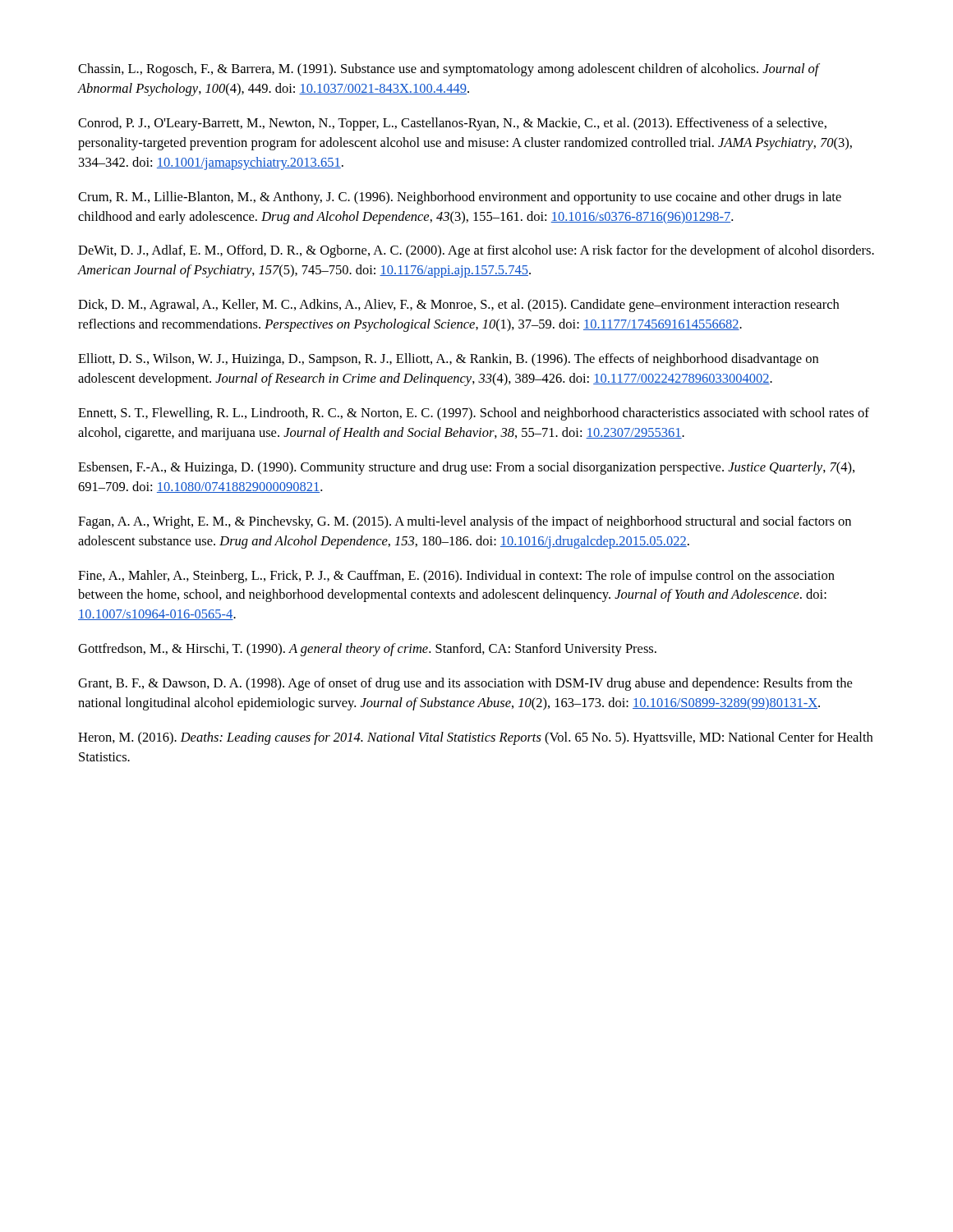Click on the list item that says "Grant, B. F., & Dawson,"
The height and width of the screenshot is (1232, 953).
(x=465, y=693)
